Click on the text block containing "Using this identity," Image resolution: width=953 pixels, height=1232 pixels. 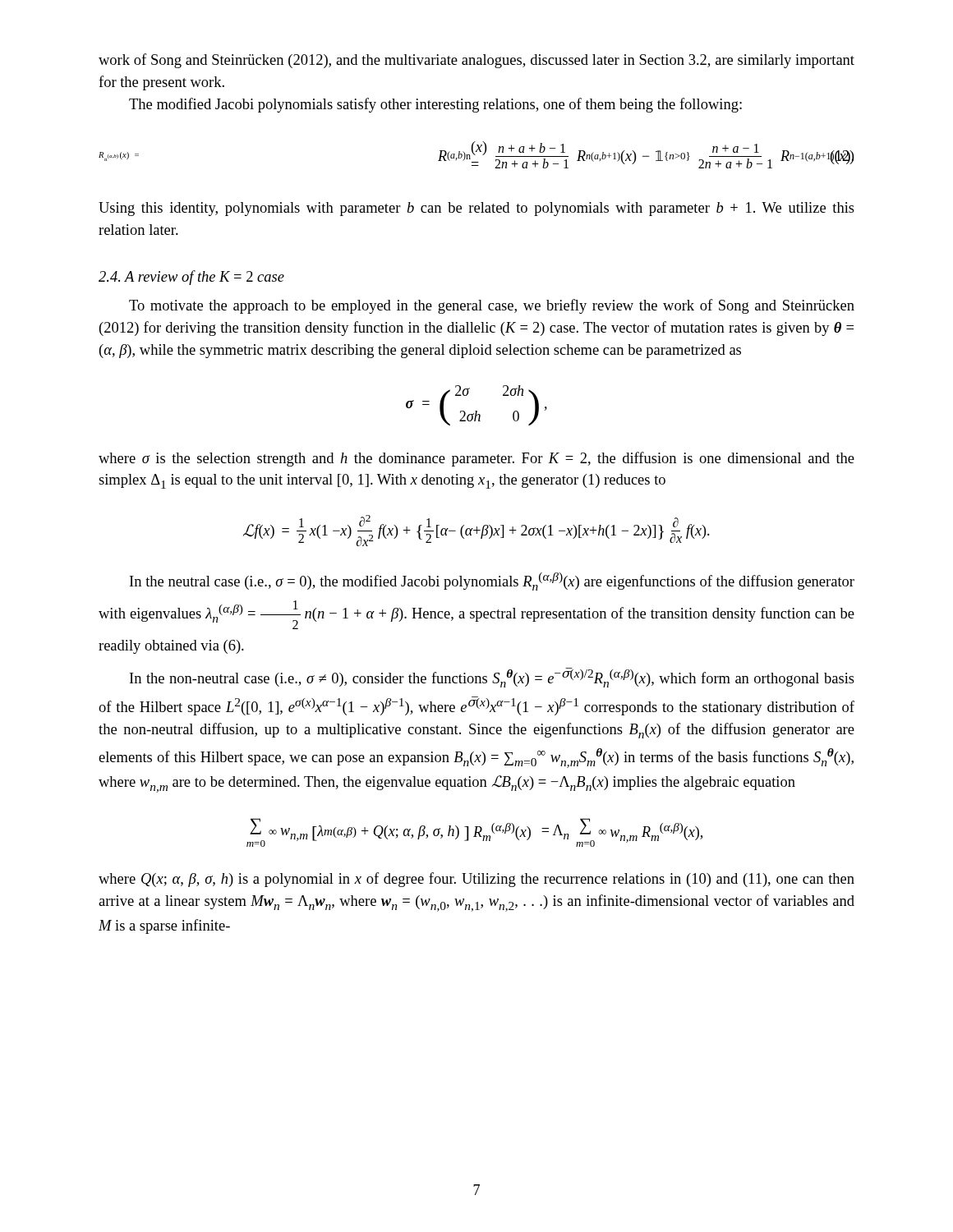(x=476, y=219)
